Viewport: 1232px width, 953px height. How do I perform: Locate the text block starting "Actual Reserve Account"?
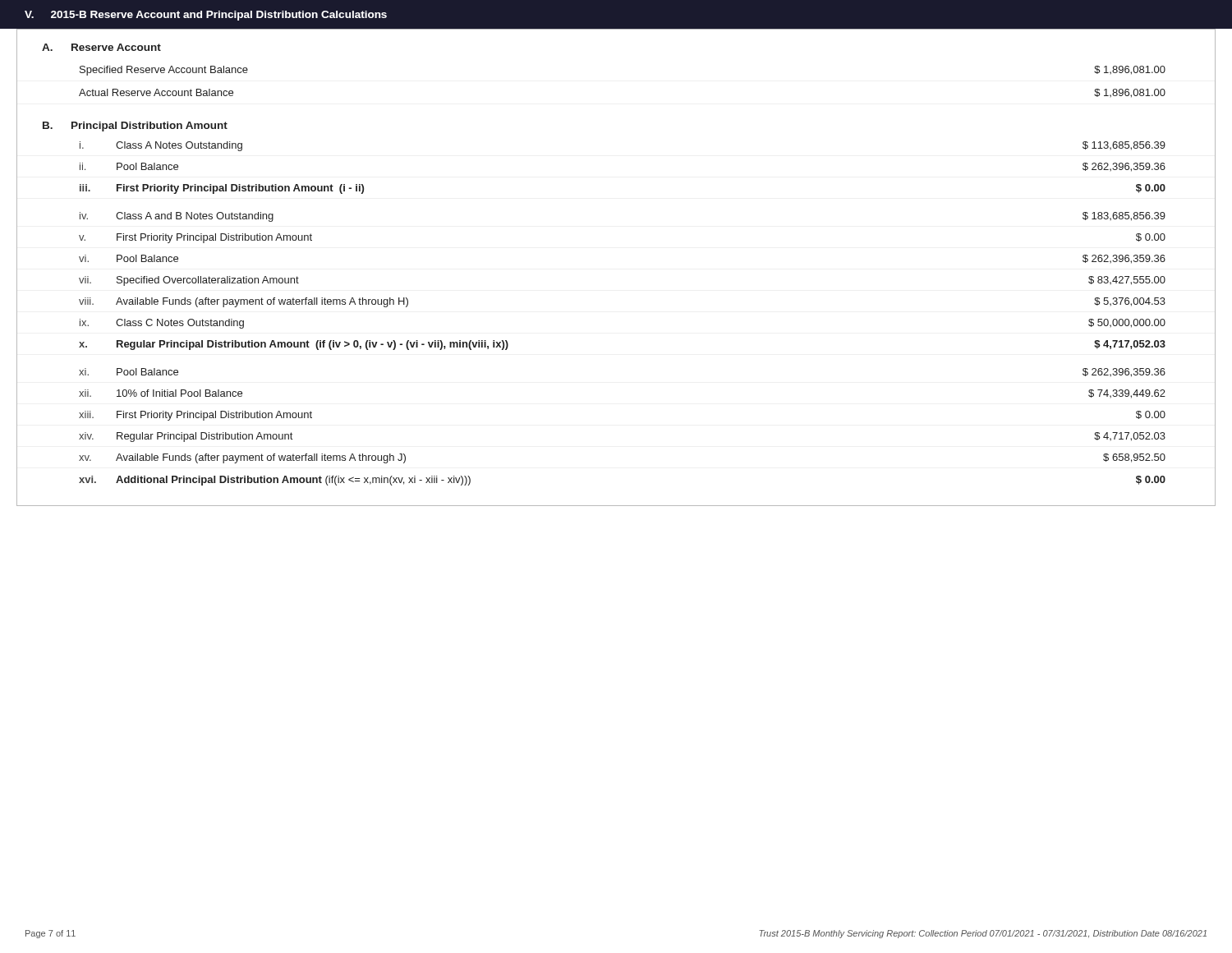tap(160, 93)
